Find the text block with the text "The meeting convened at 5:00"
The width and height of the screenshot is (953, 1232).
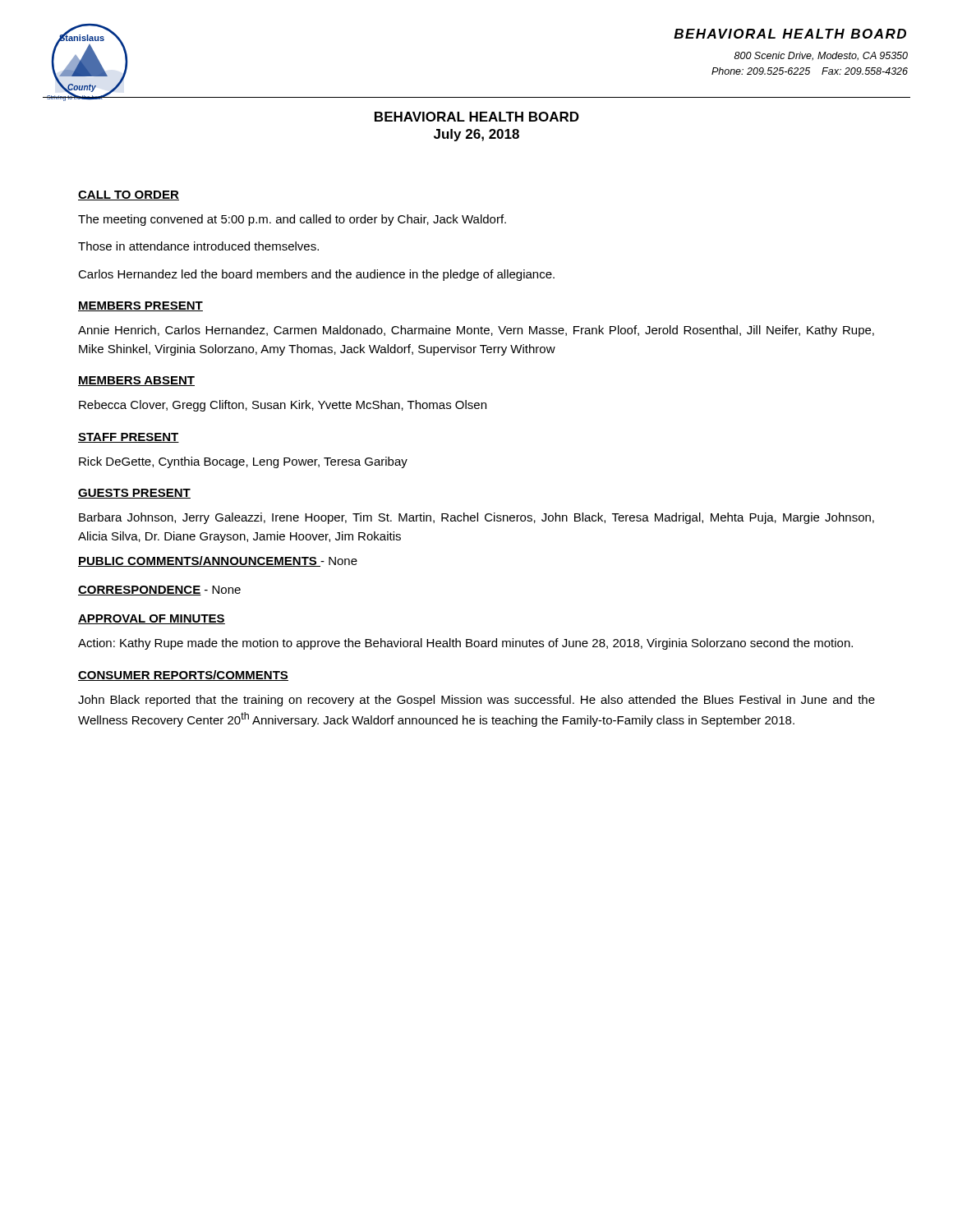tap(293, 219)
